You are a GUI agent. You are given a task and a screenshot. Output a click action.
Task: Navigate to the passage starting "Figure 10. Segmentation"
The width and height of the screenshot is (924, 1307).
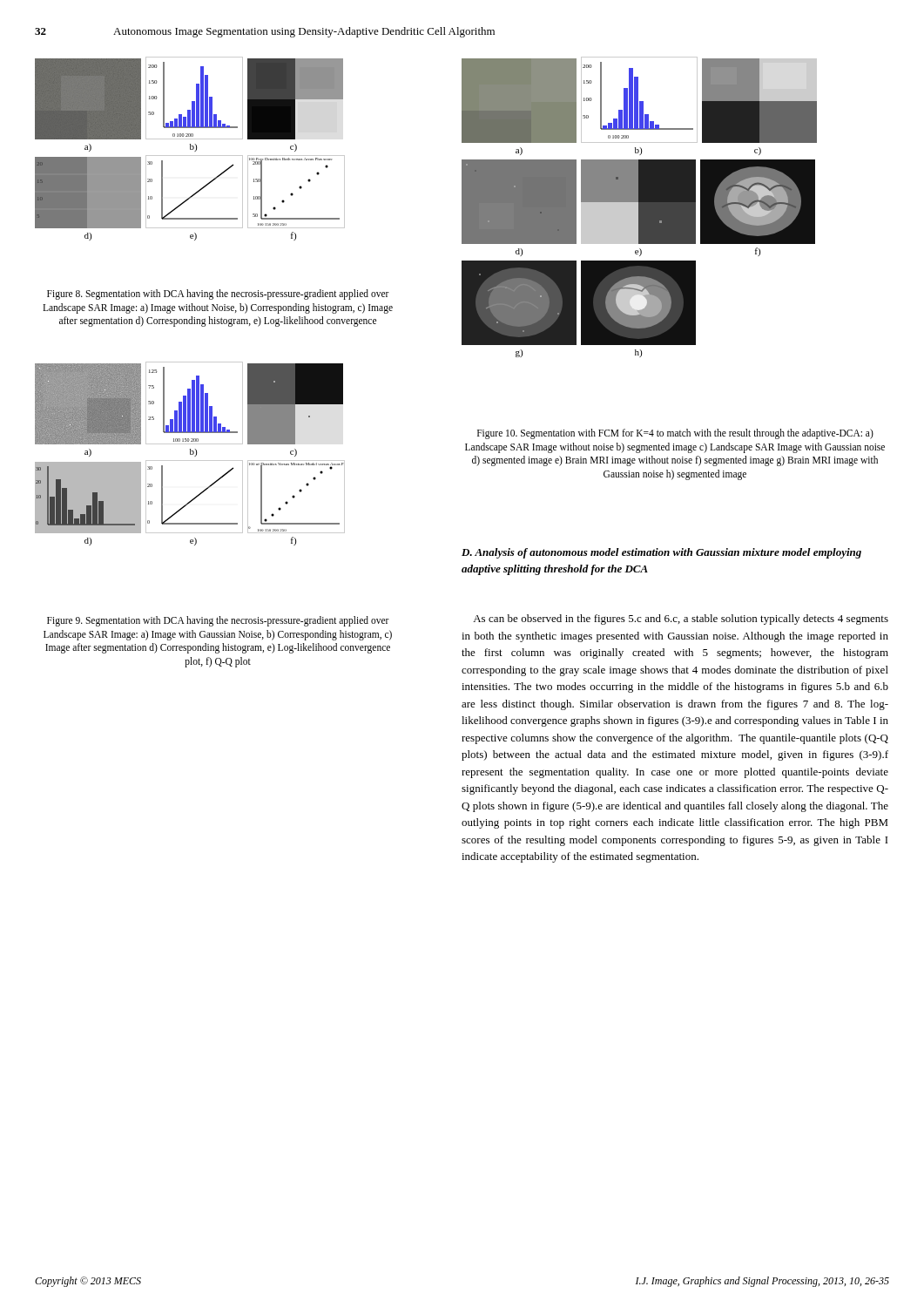[x=675, y=453]
